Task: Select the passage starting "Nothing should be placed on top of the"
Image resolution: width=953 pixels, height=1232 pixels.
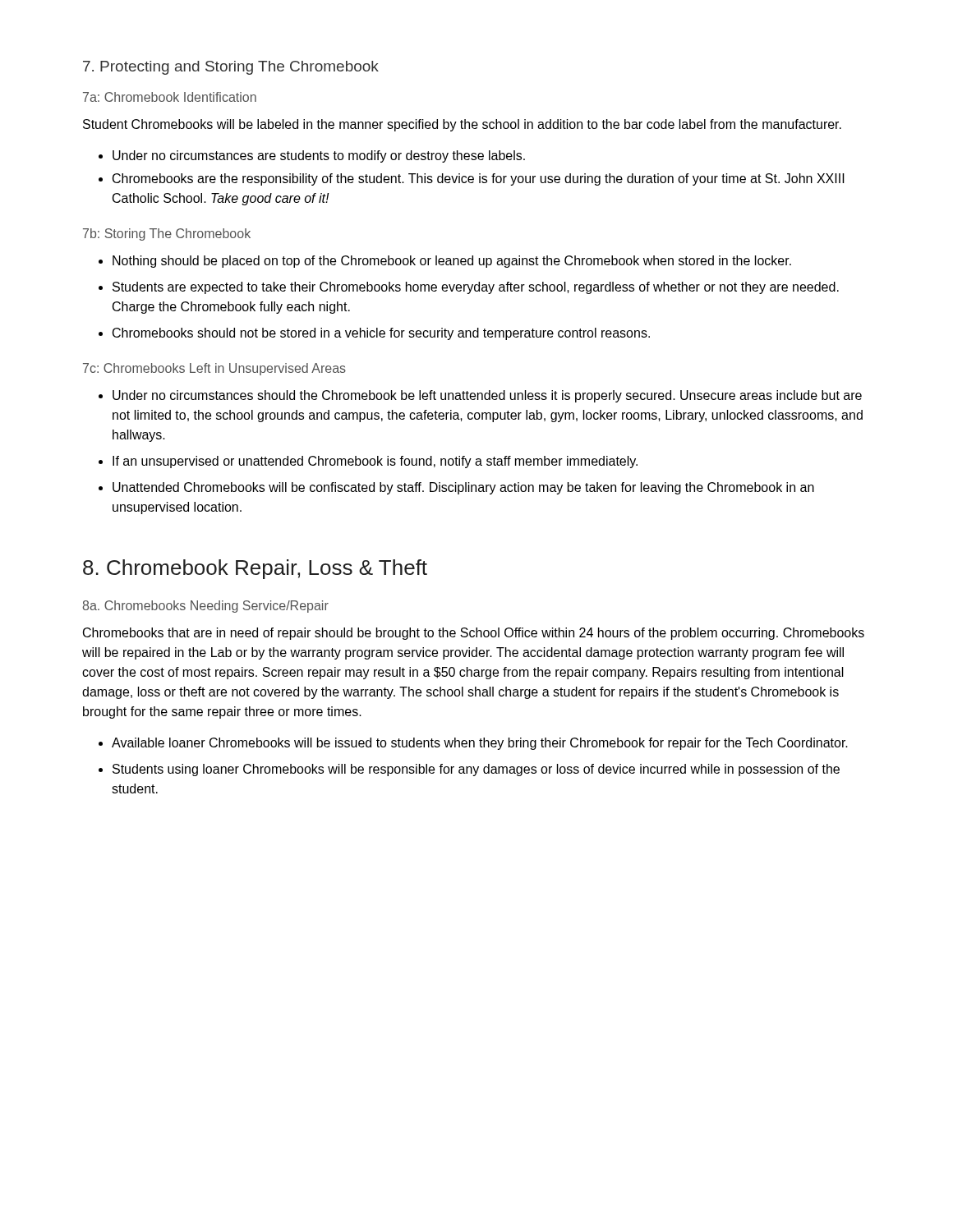Action: [476, 297]
